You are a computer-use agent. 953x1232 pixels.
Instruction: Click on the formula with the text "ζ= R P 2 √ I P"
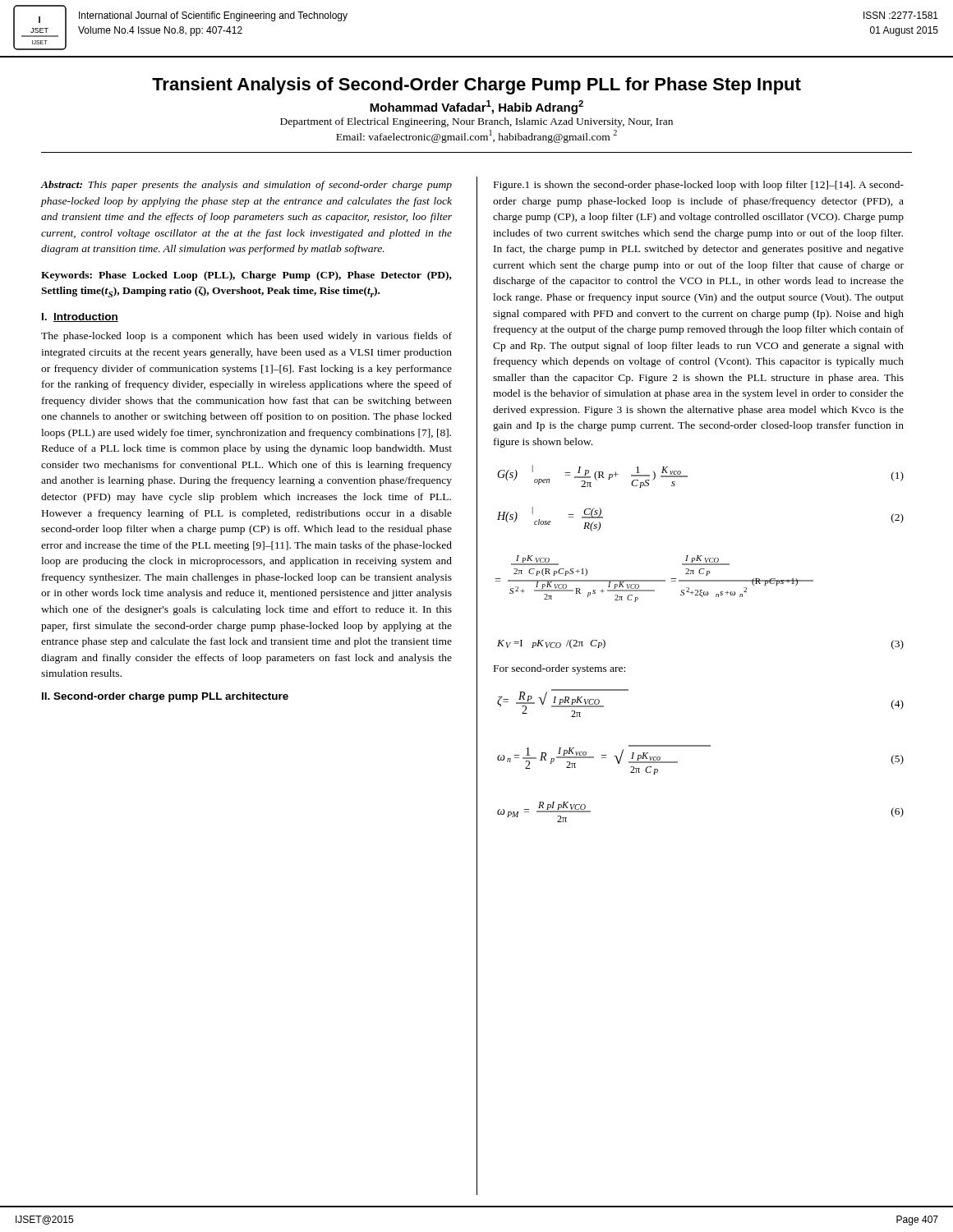coord(543,703)
